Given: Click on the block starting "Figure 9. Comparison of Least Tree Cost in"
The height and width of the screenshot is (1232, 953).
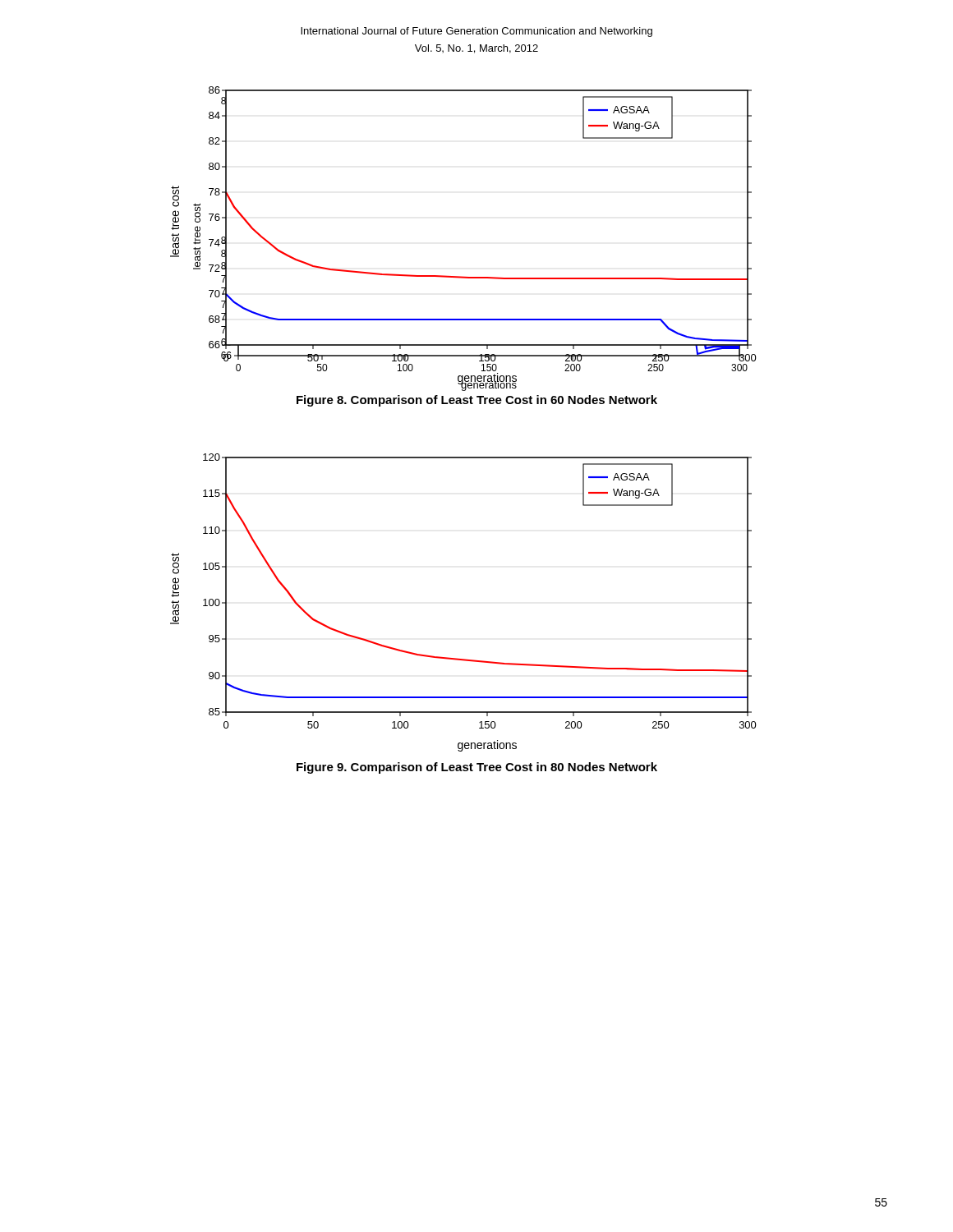Looking at the screenshot, I should coord(476,767).
